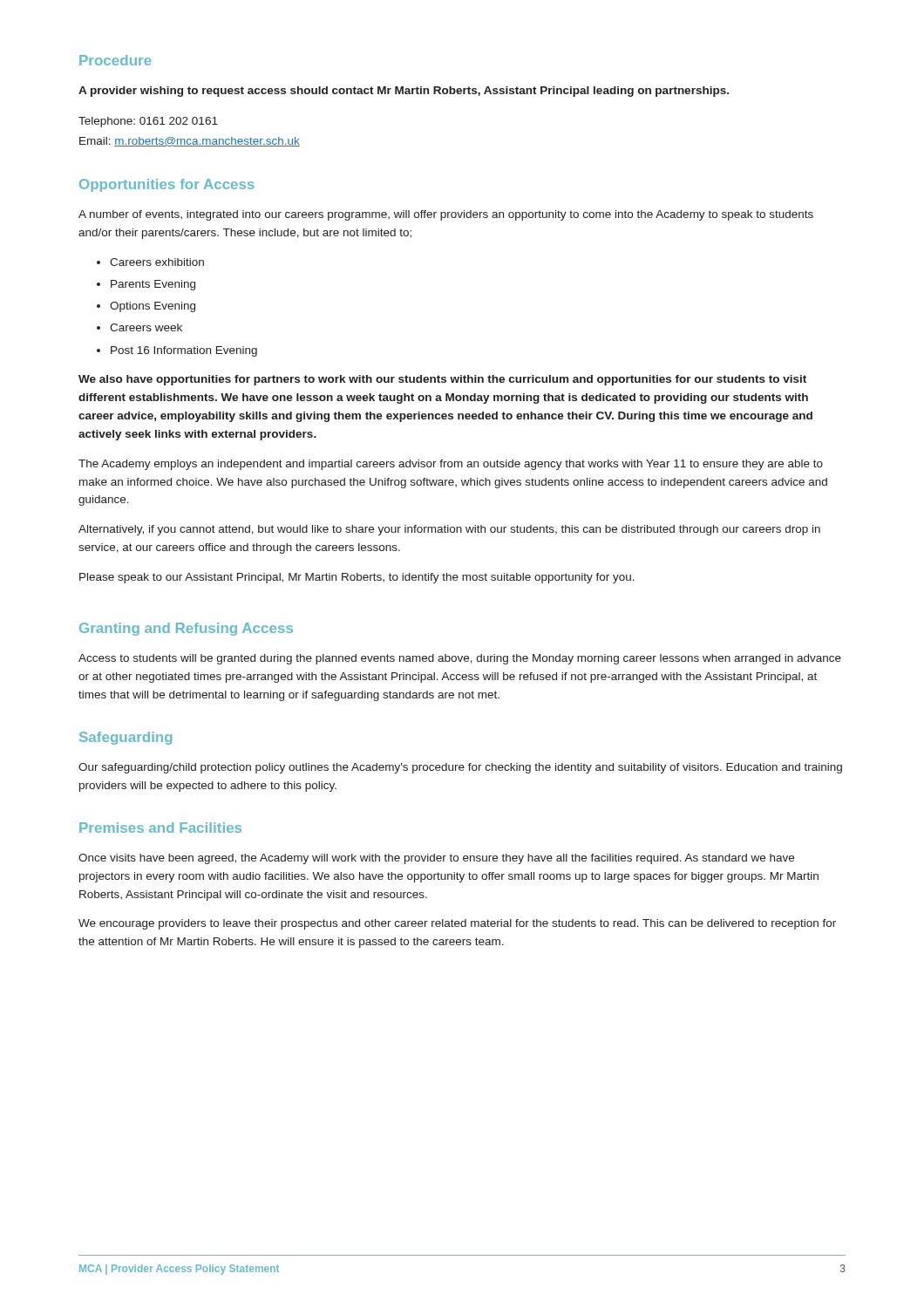Locate the region starting "We encourage providers"

[x=457, y=933]
